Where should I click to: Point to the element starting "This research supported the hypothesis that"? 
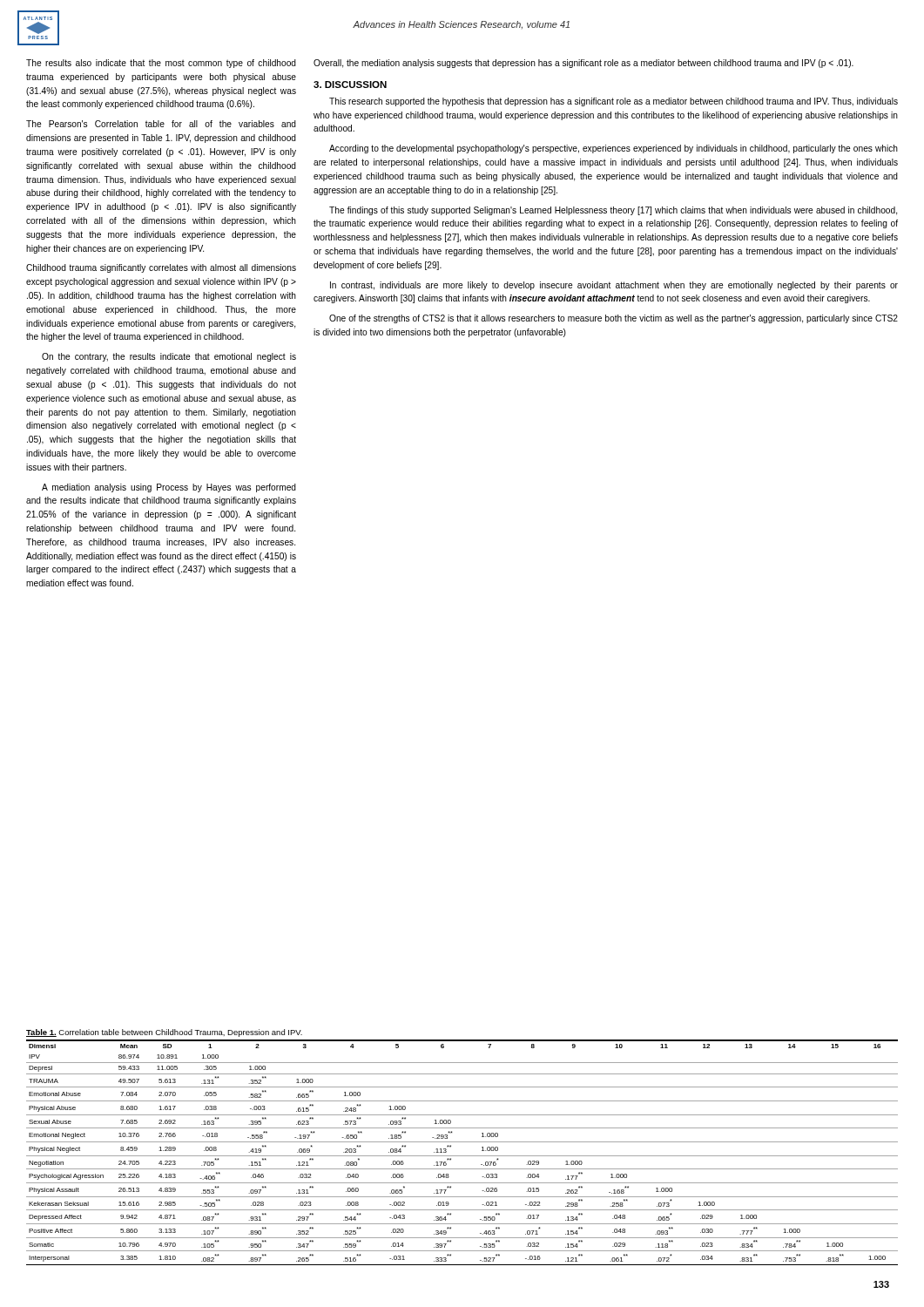[606, 217]
